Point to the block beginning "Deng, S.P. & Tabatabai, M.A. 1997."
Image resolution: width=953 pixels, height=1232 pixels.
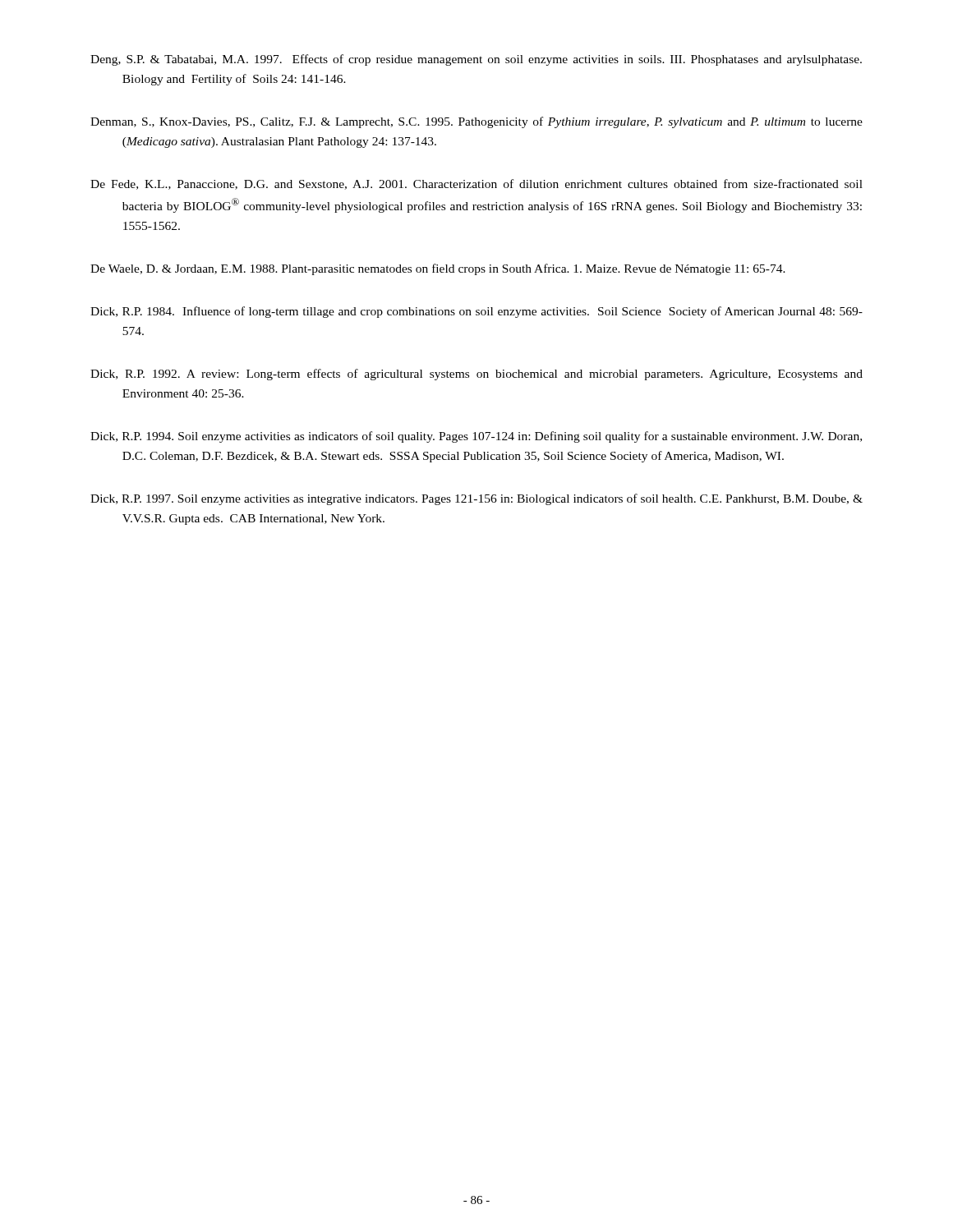476,69
